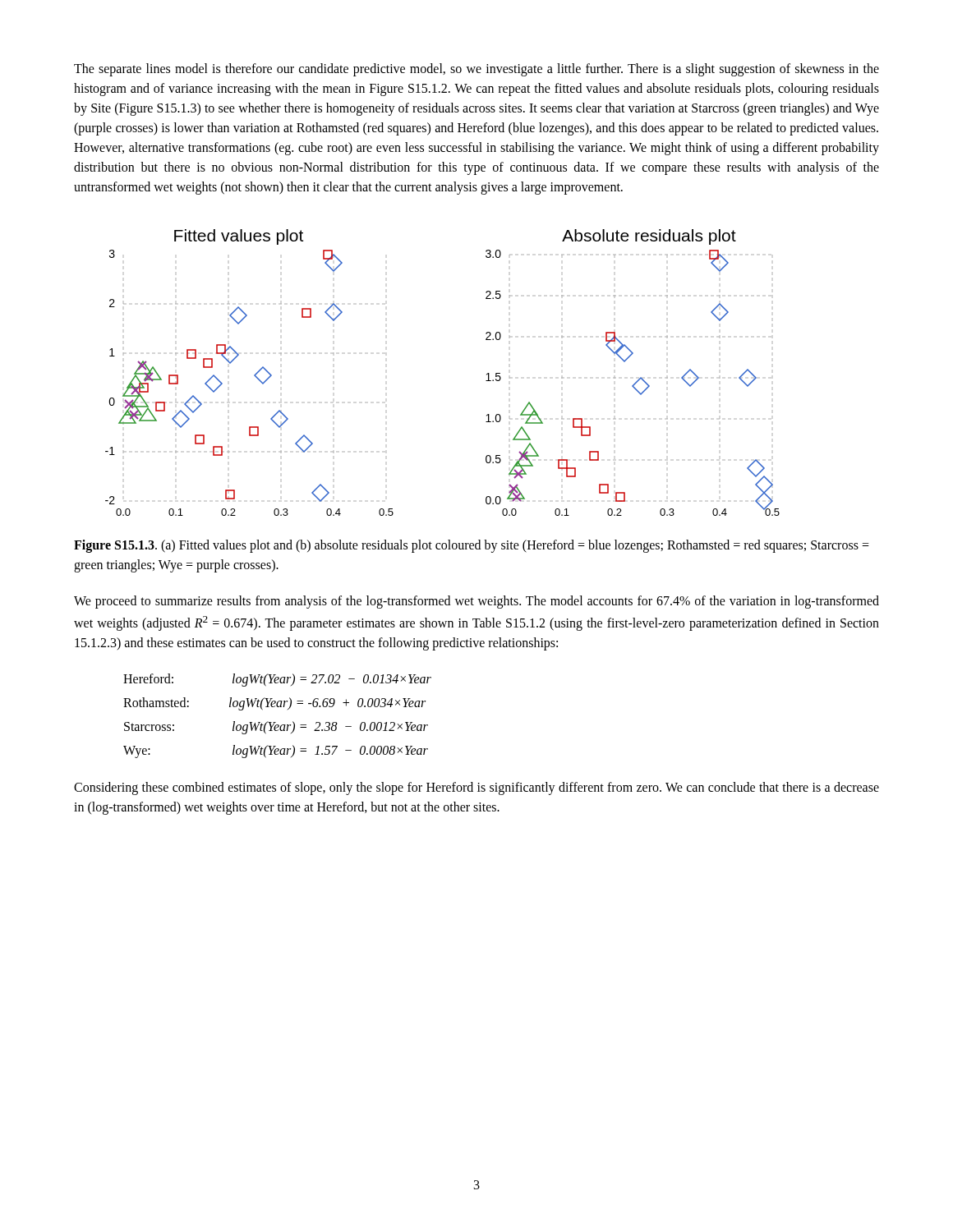
Task: Find the block on this page that starts "The separate lines model"
Action: pyautogui.click(x=476, y=128)
